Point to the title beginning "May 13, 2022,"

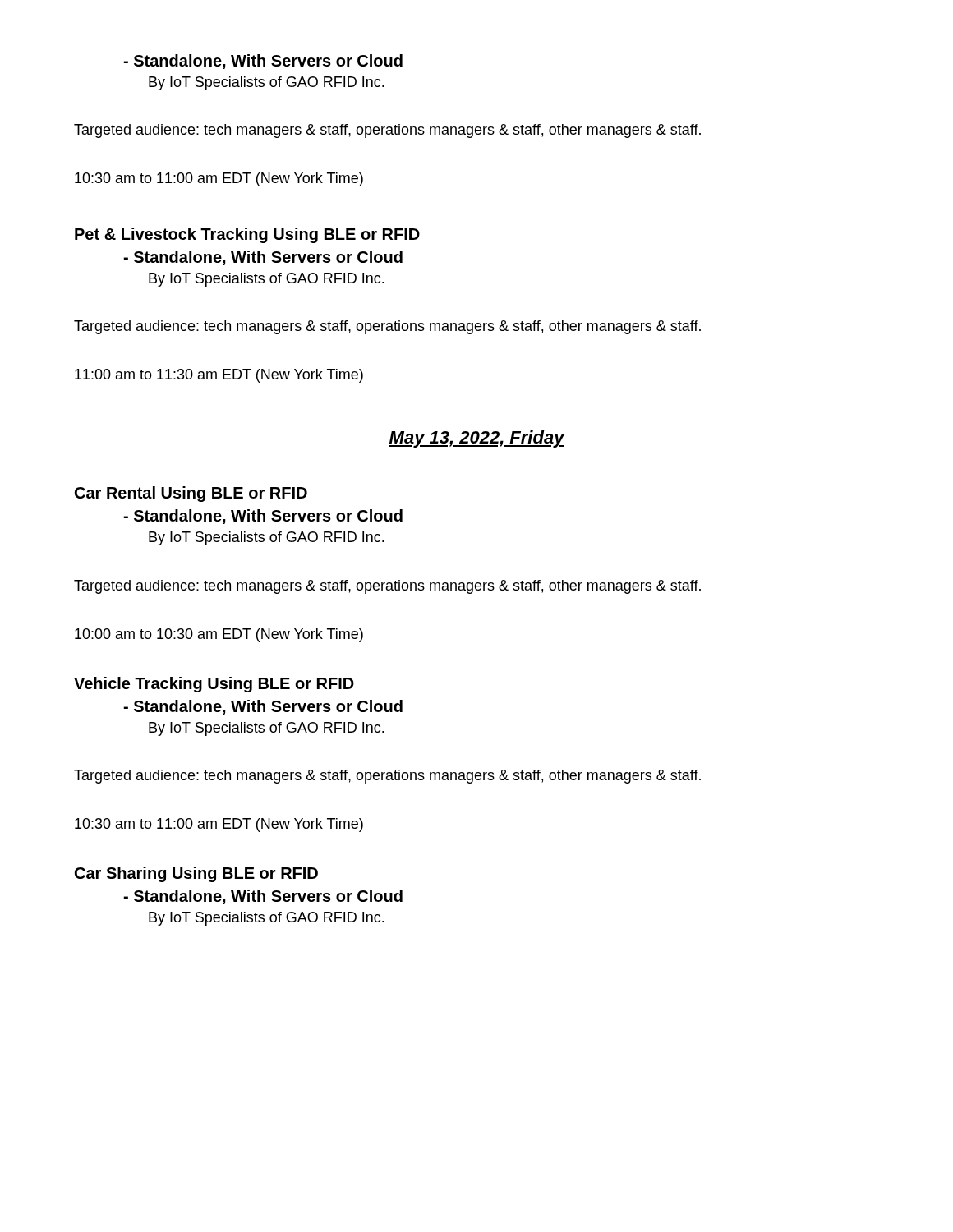[476, 438]
